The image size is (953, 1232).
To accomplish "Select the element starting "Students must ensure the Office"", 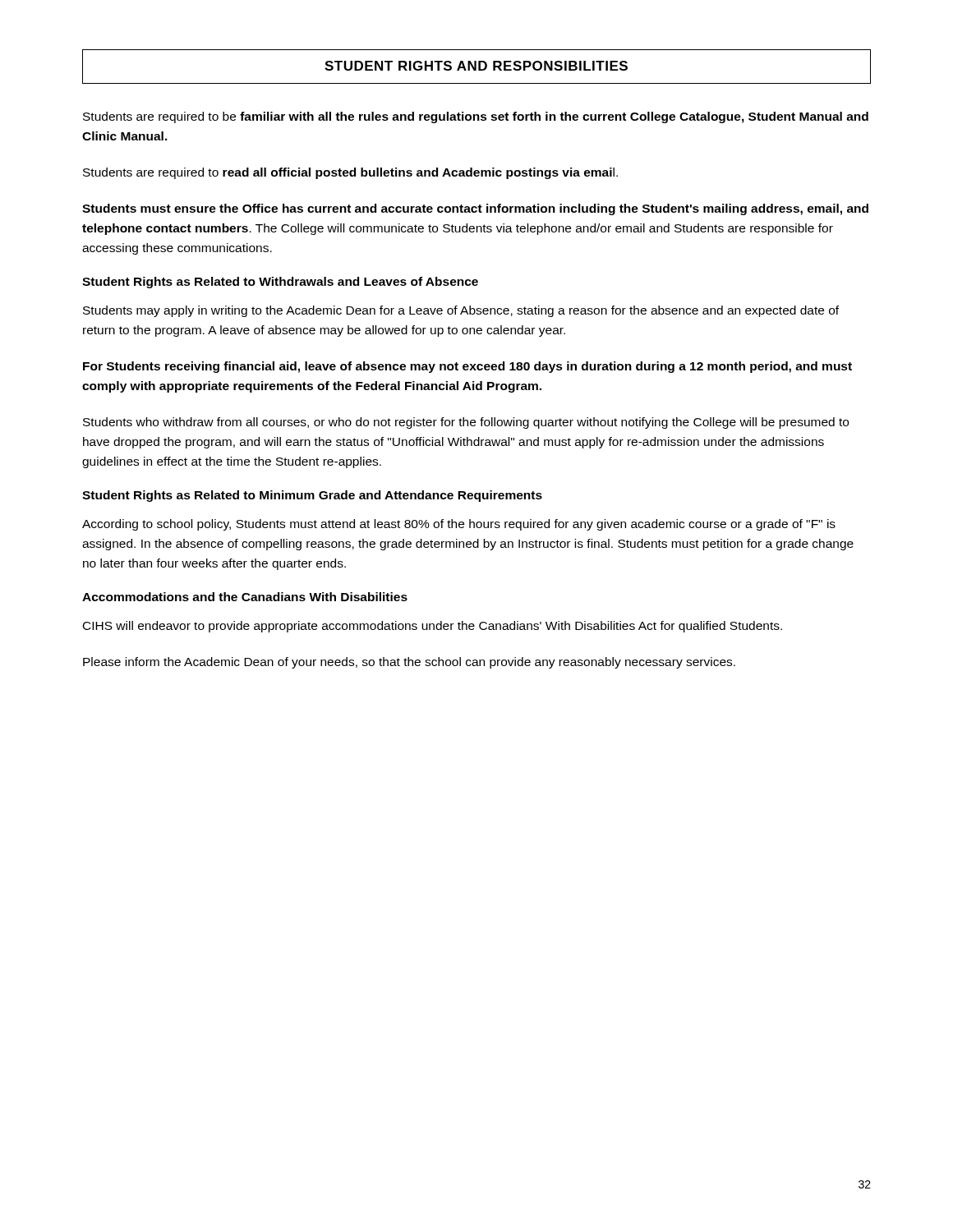I will tap(476, 228).
